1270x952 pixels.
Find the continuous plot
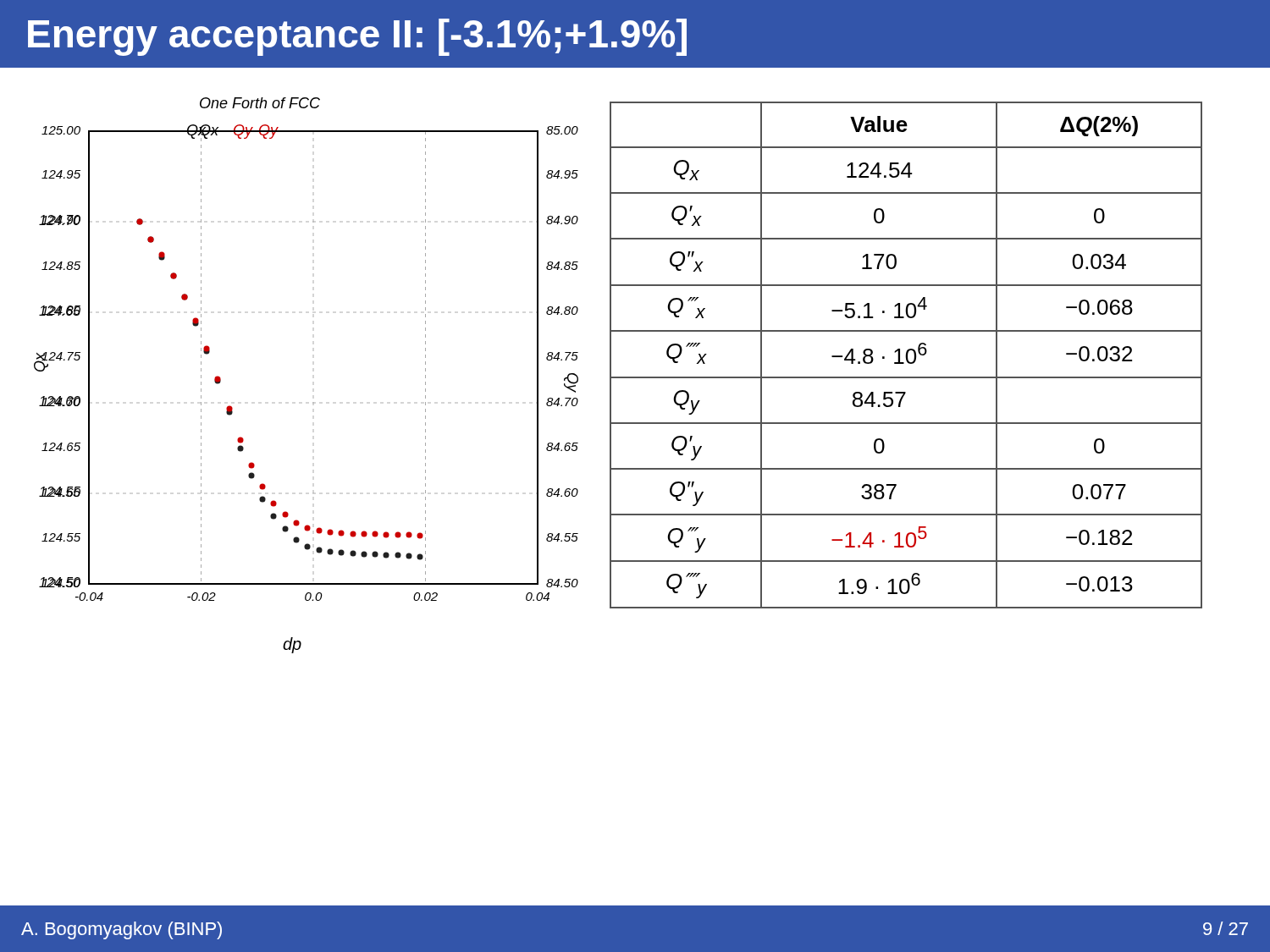[x=309, y=372]
